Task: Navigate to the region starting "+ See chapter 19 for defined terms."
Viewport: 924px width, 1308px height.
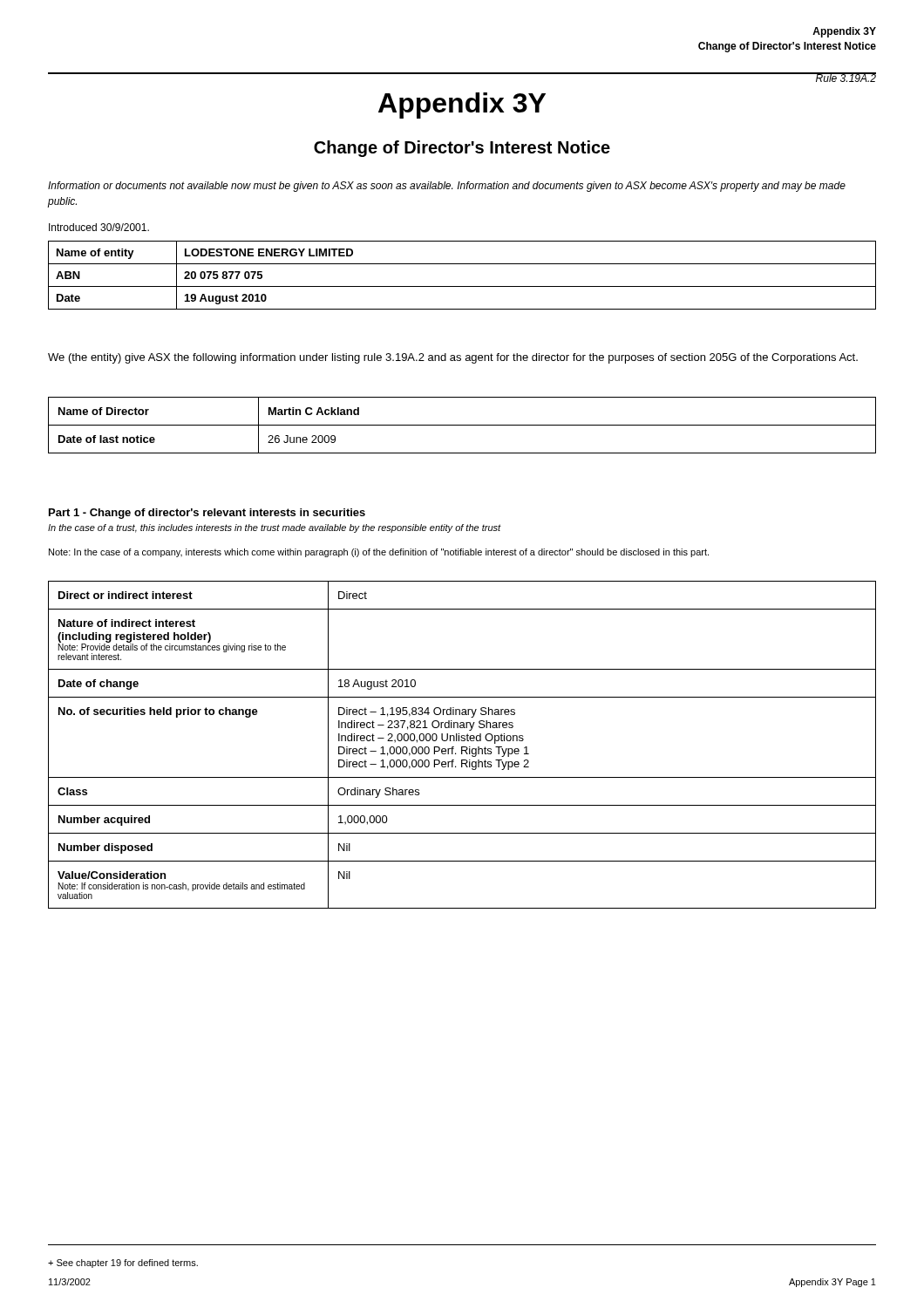Action: pos(123,1263)
